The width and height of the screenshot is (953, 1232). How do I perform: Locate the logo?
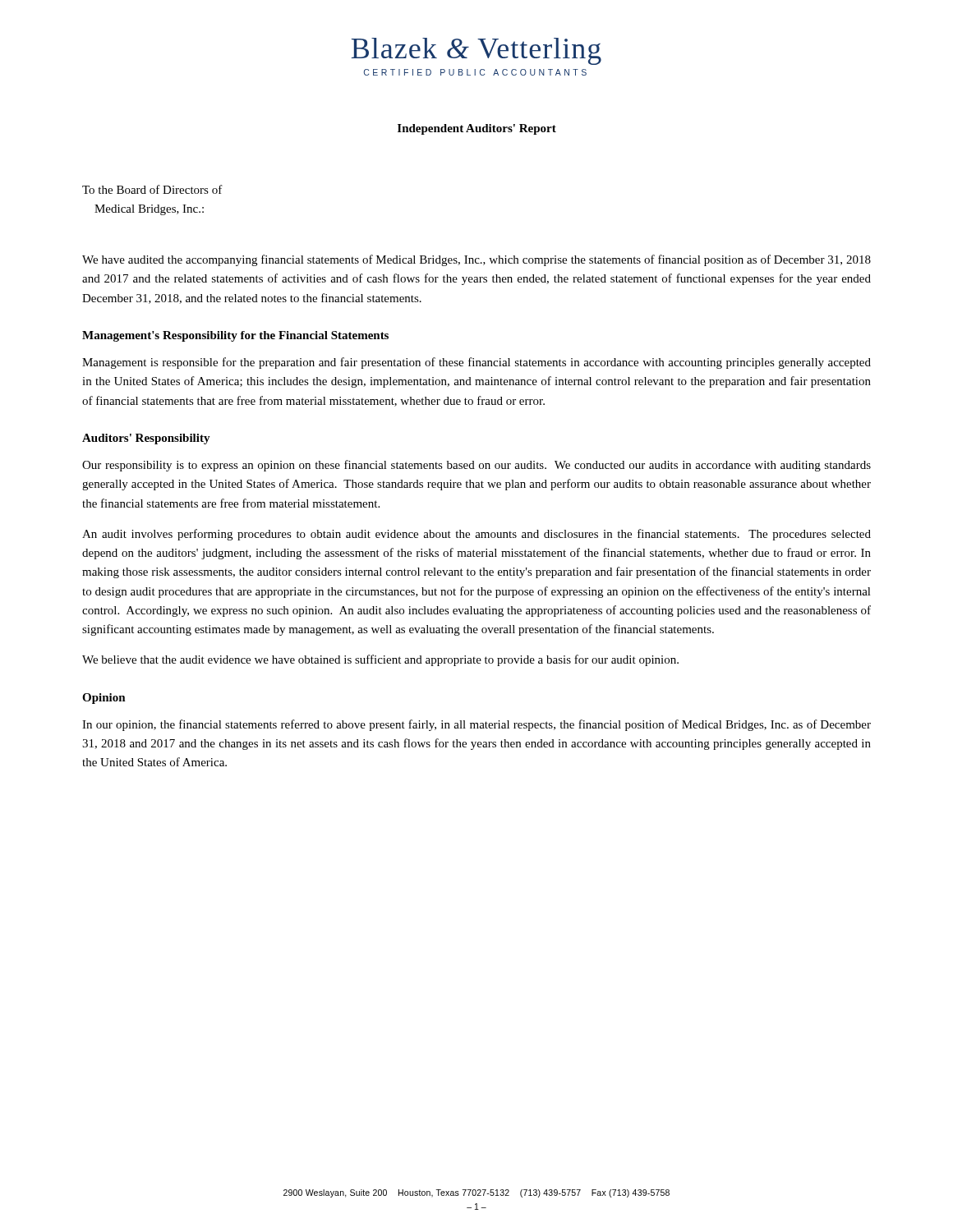(x=476, y=54)
